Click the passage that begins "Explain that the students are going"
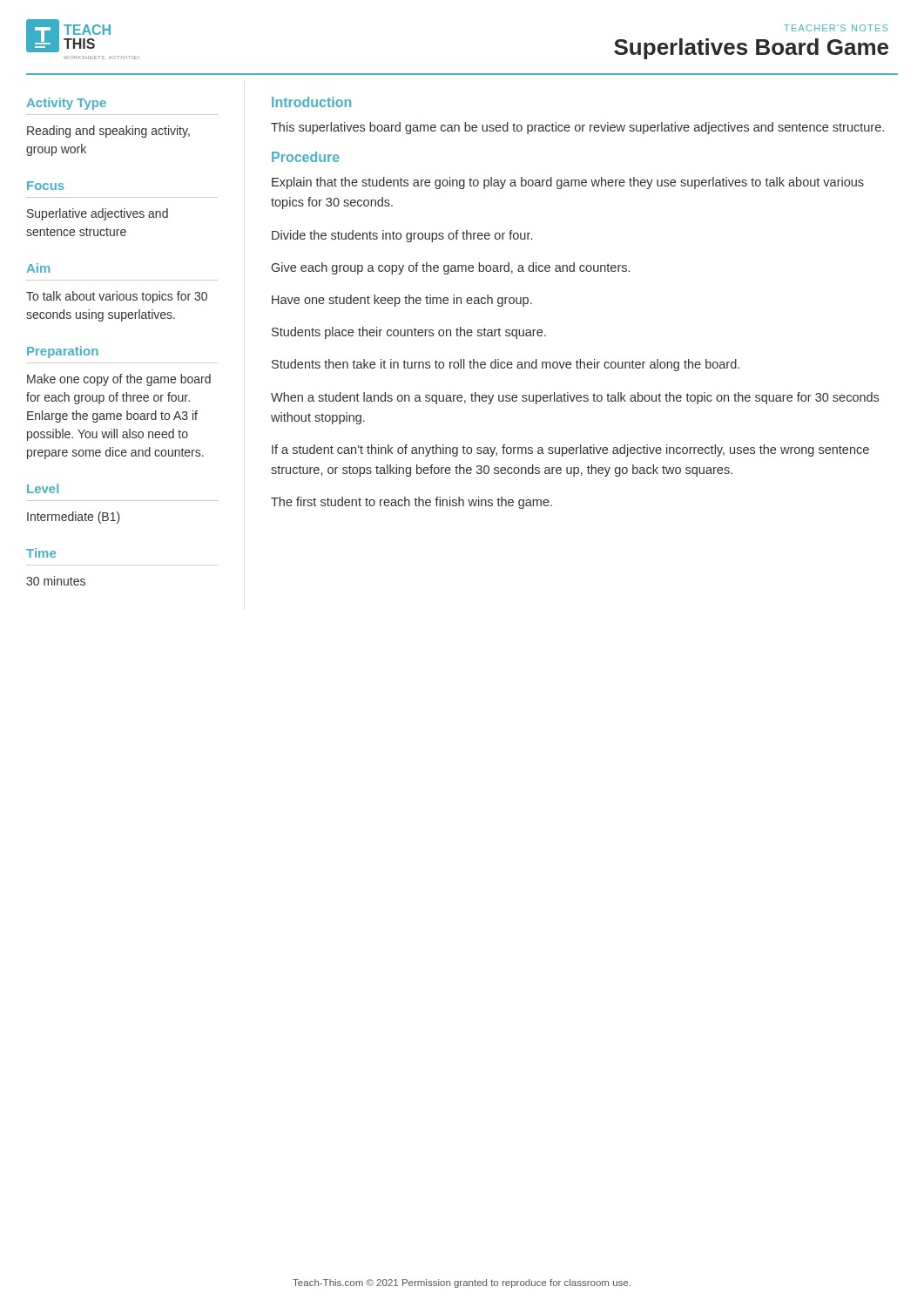Viewport: 924px width, 1307px height. pyautogui.click(x=584, y=193)
